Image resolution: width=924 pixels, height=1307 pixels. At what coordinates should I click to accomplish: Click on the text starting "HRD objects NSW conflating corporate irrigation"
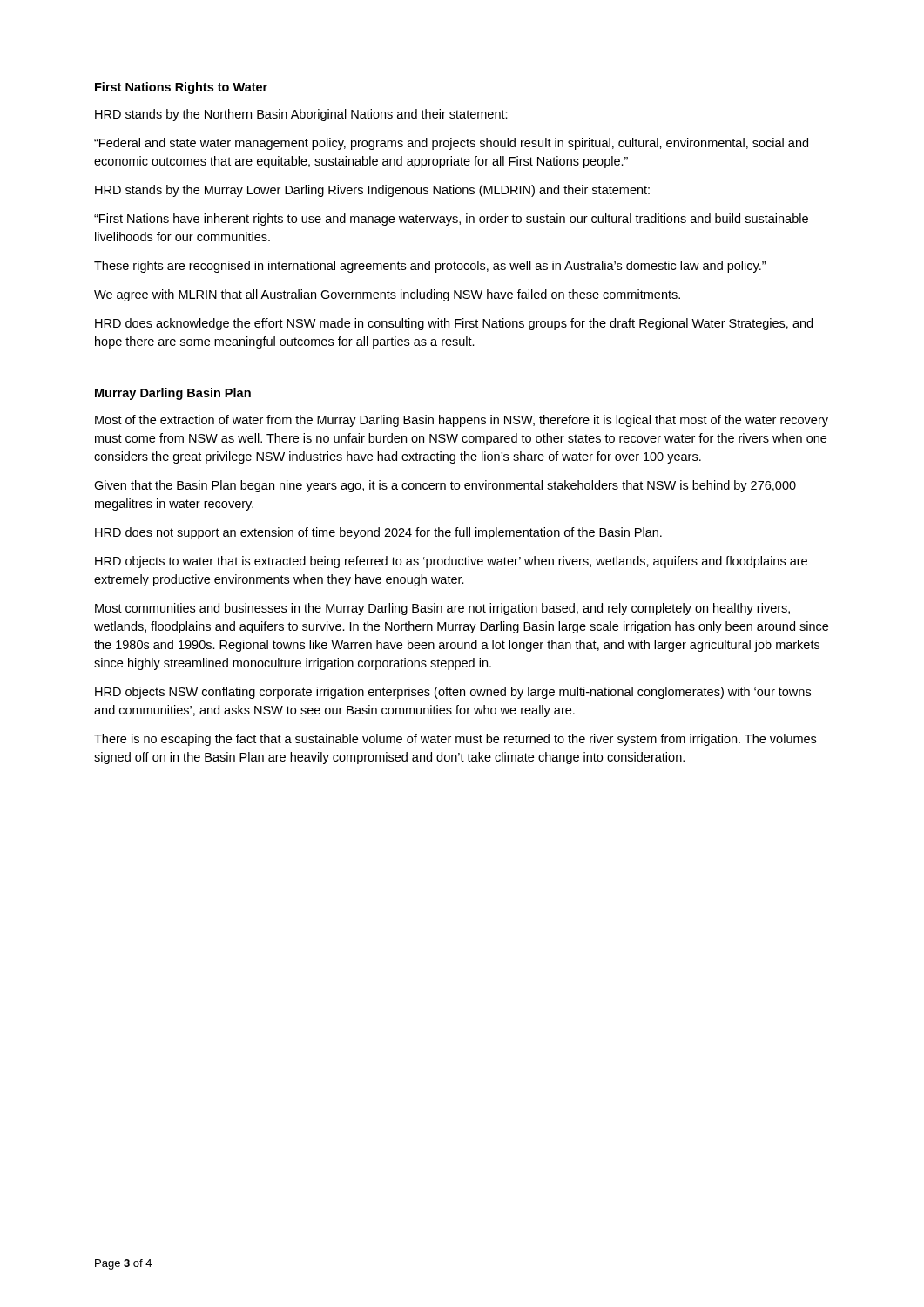click(x=453, y=701)
